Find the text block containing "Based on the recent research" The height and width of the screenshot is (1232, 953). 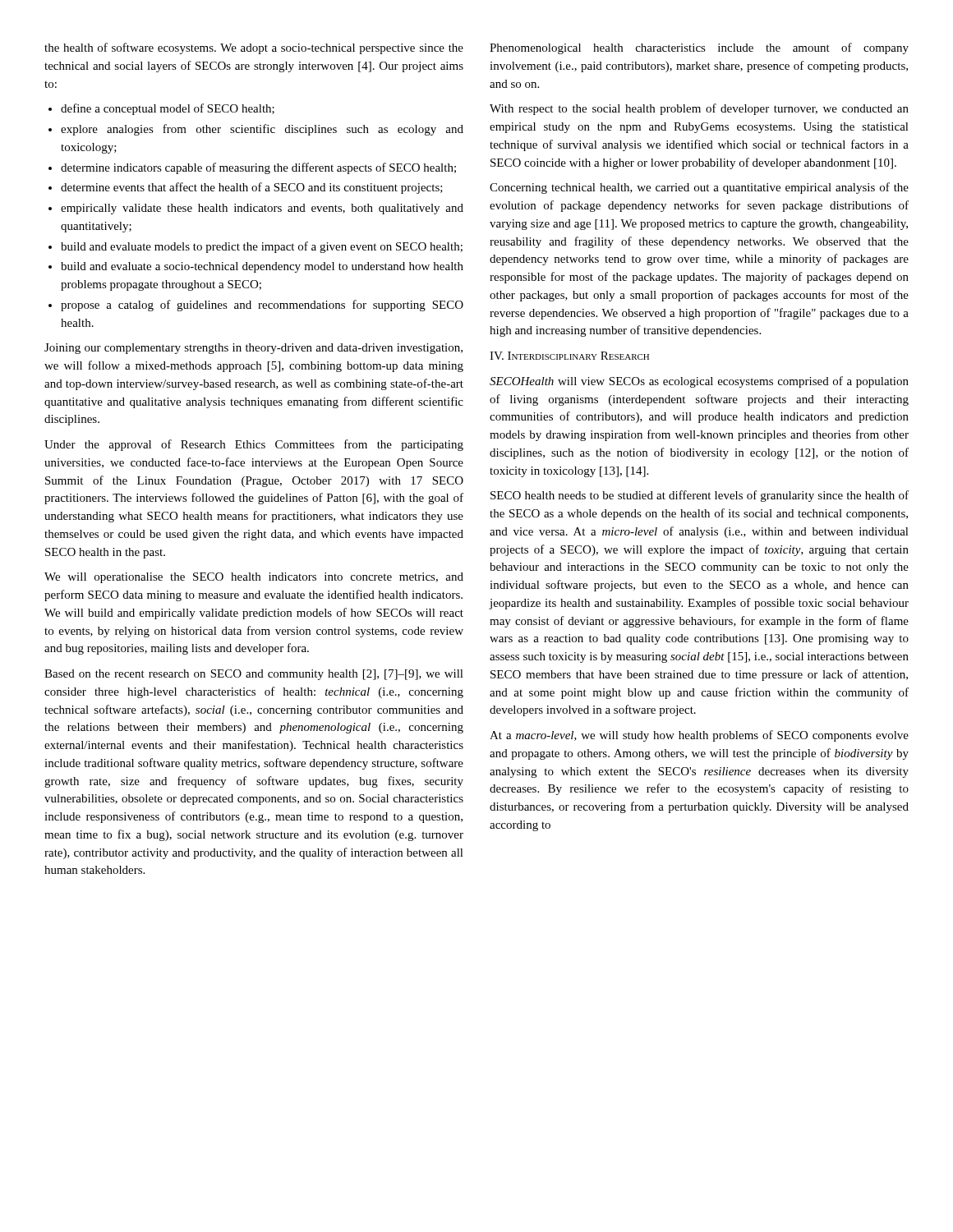[254, 772]
